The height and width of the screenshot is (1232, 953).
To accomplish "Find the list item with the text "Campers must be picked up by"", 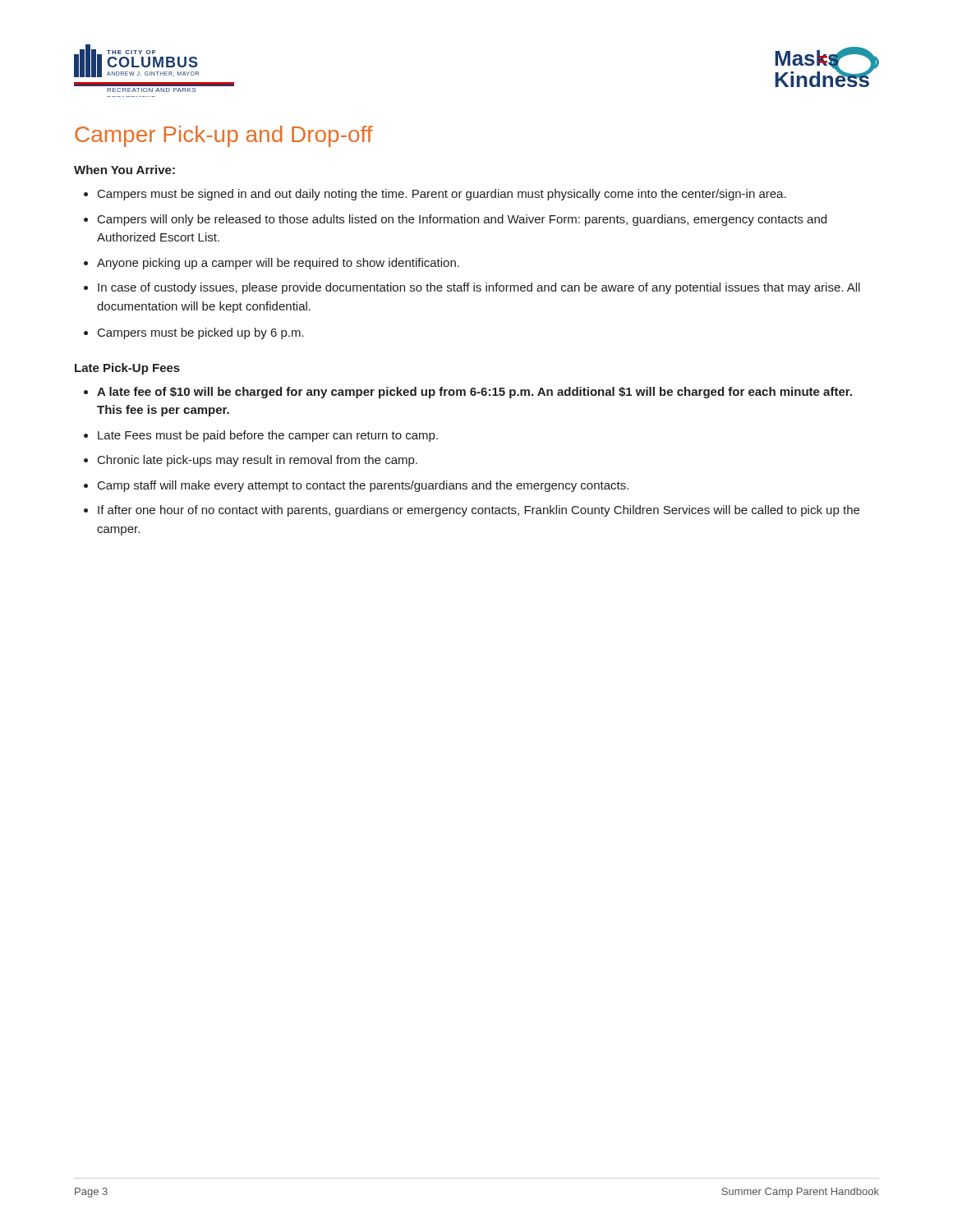I will [201, 332].
